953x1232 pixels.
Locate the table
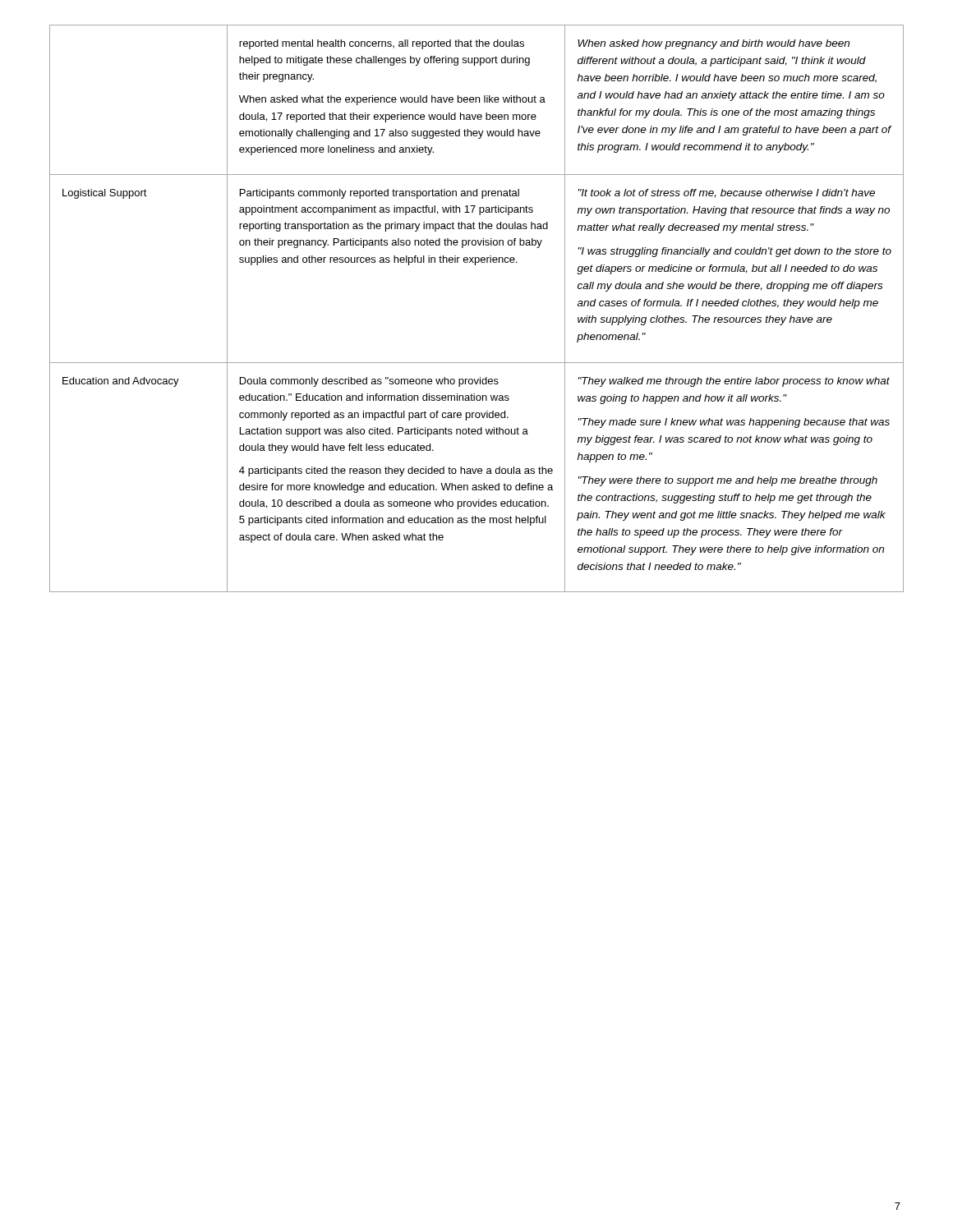click(476, 309)
